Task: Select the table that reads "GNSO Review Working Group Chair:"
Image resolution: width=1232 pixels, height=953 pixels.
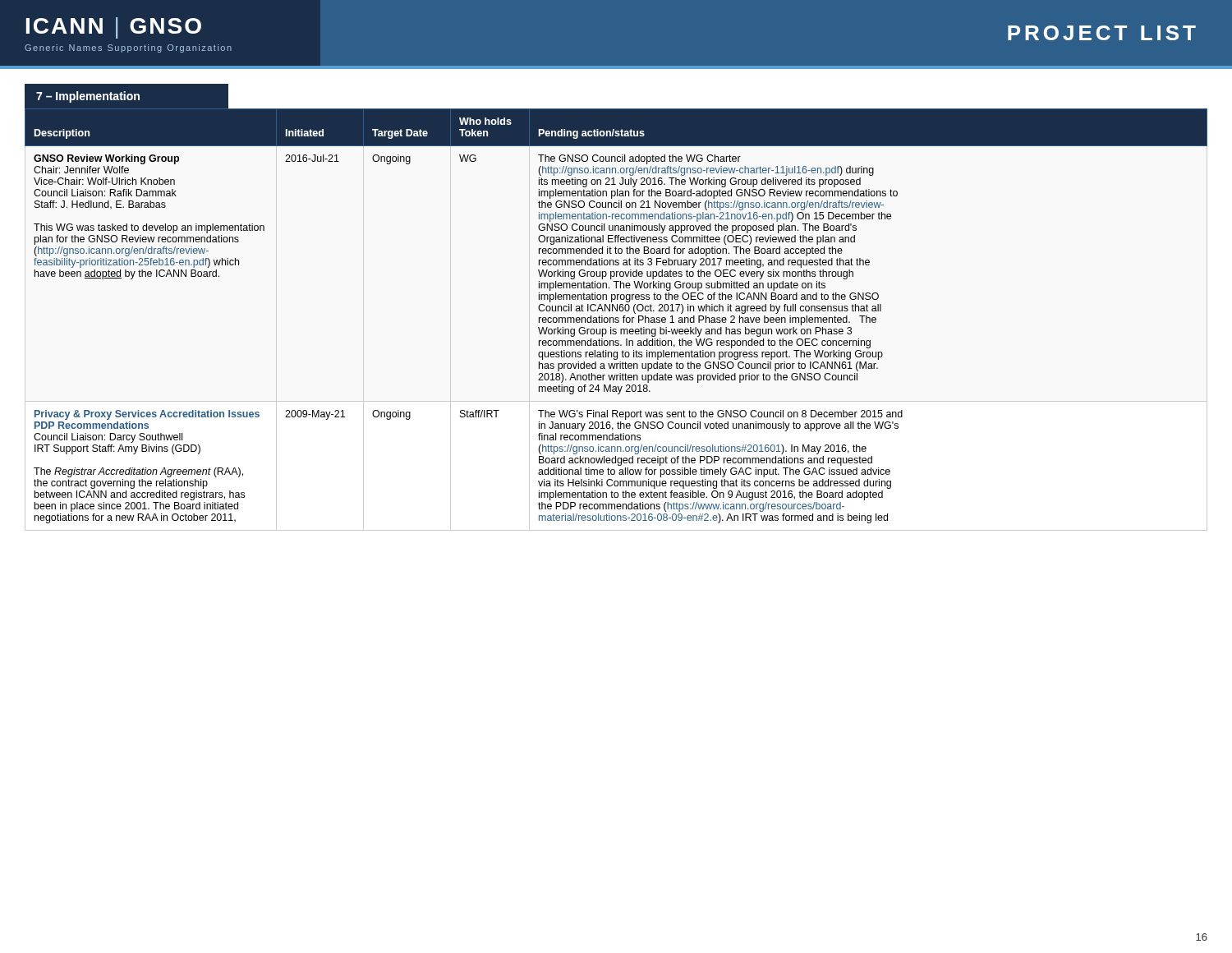Action: click(x=616, y=320)
